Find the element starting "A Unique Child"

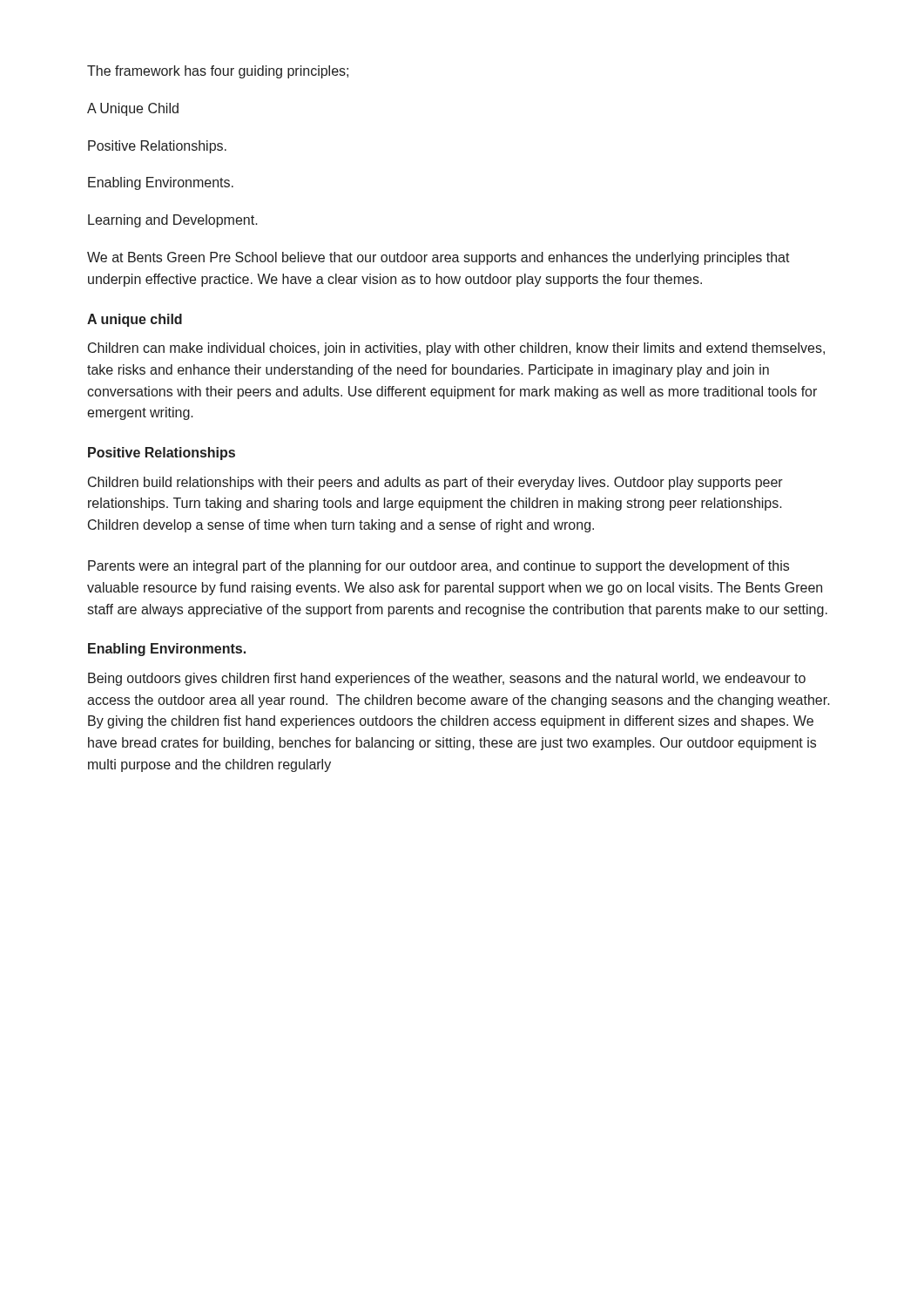click(x=133, y=108)
